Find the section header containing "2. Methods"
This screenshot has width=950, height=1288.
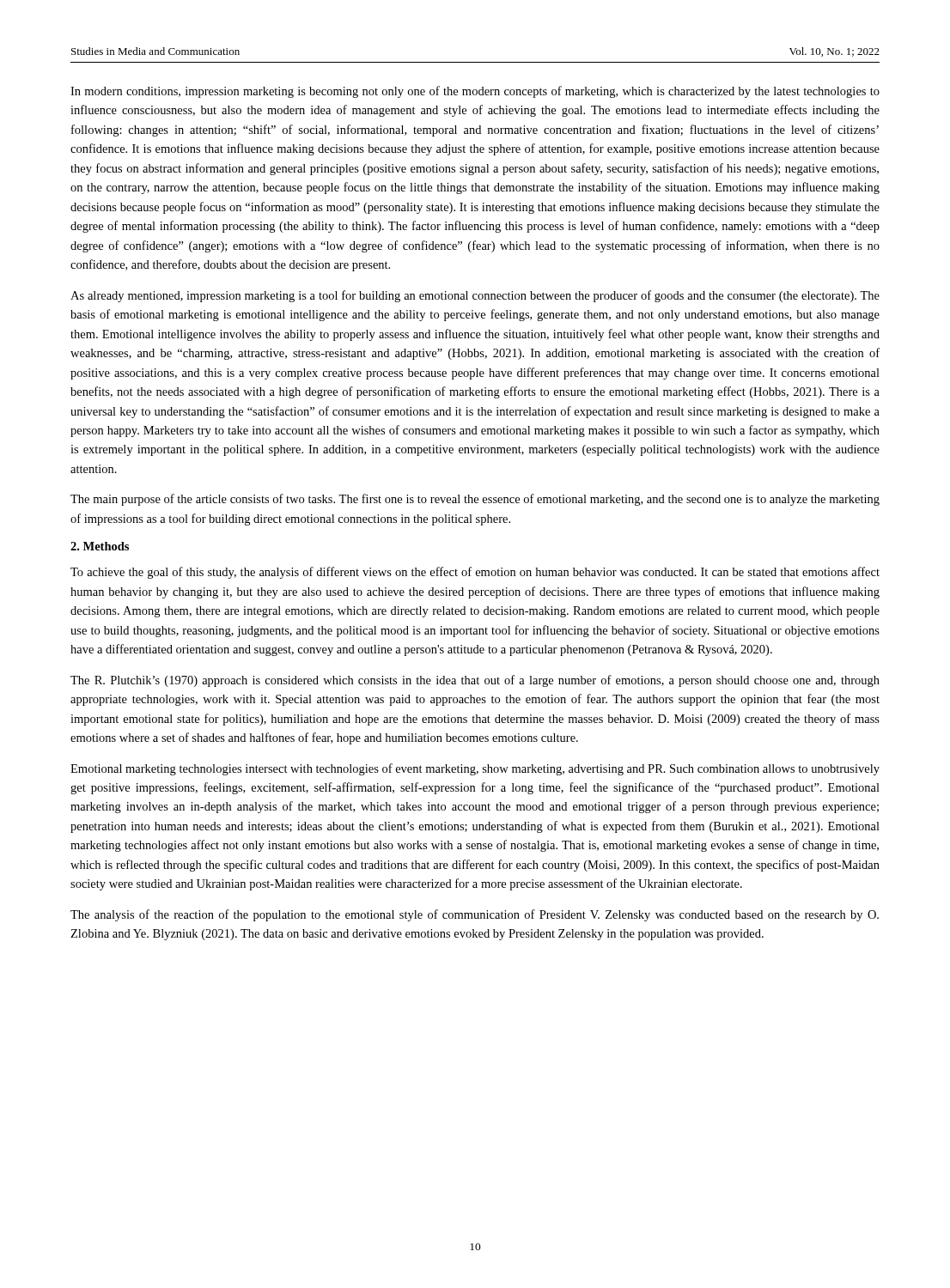(100, 546)
